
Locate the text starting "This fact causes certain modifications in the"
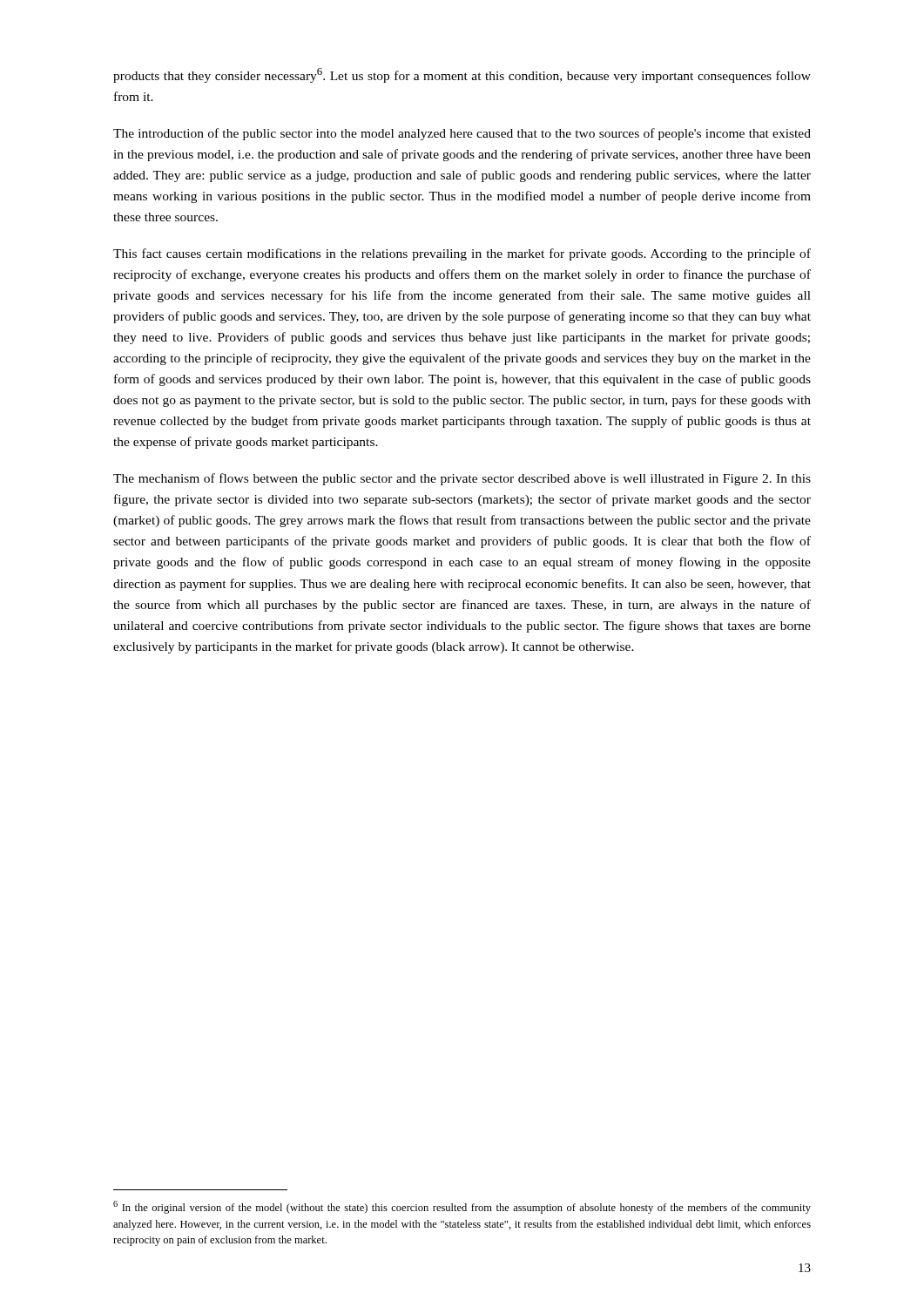[x=462, y=348]
